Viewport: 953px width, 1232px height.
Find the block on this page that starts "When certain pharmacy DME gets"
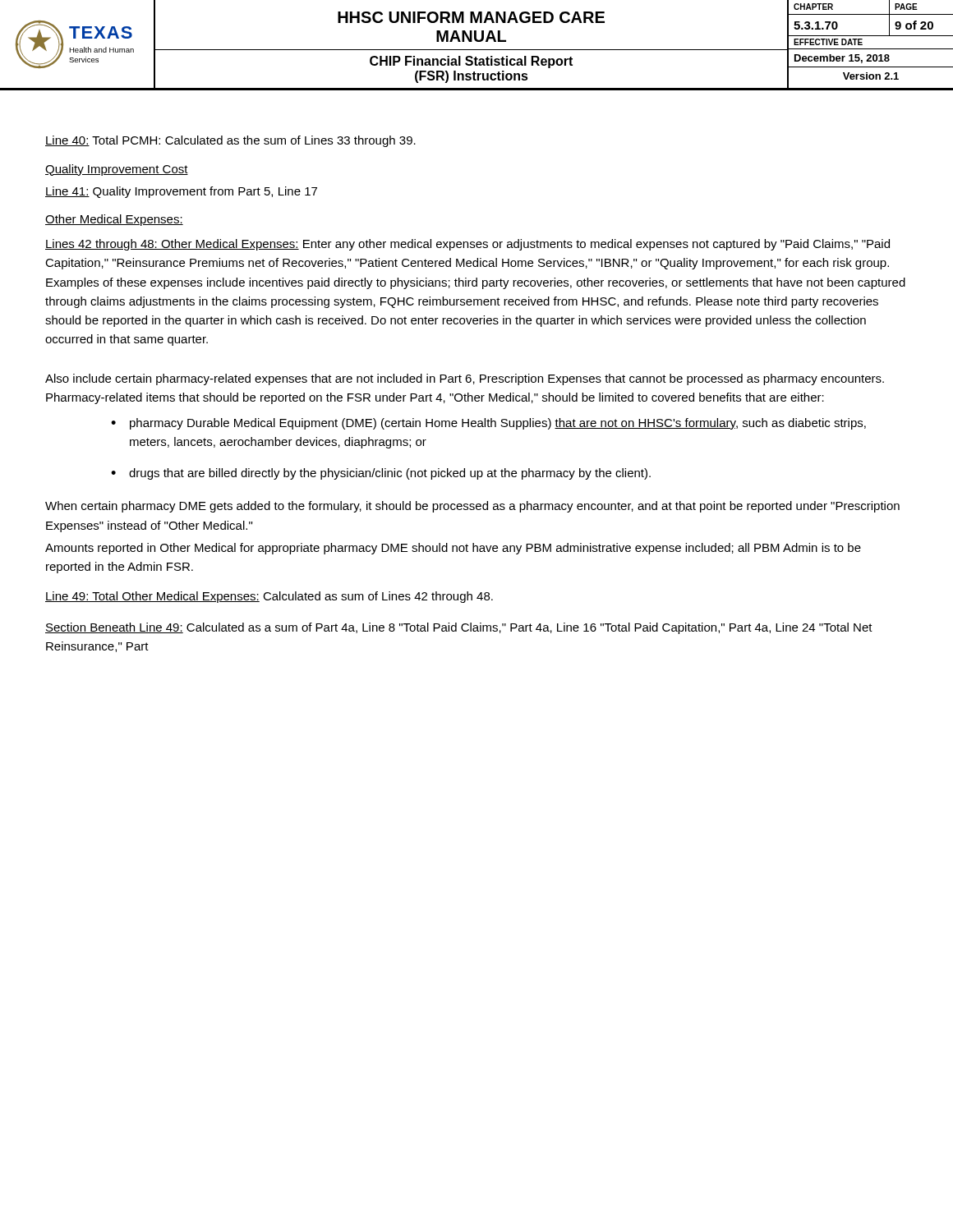coord(473,515)
